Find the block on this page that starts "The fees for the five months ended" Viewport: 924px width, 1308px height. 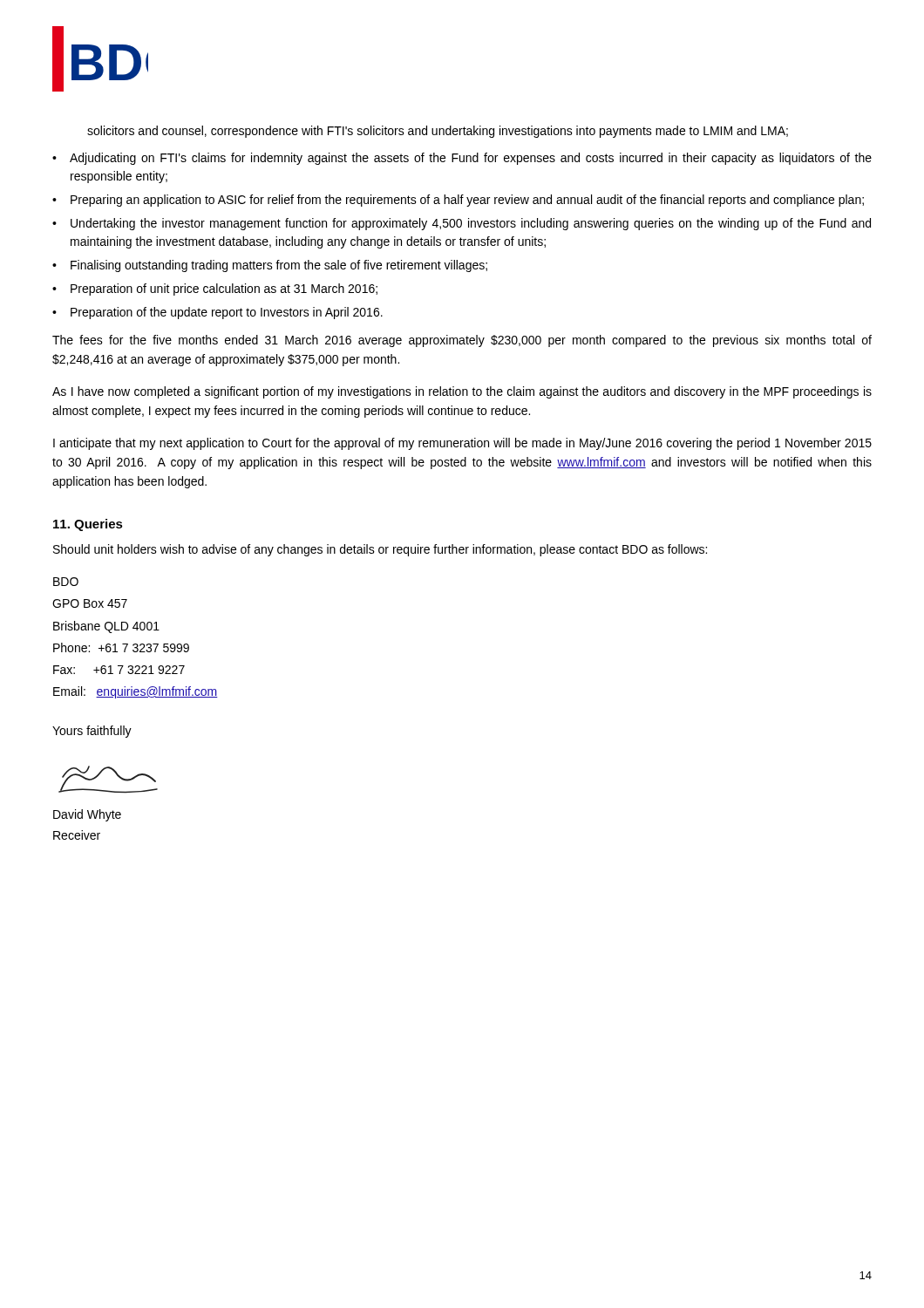[x=462, y=350]
